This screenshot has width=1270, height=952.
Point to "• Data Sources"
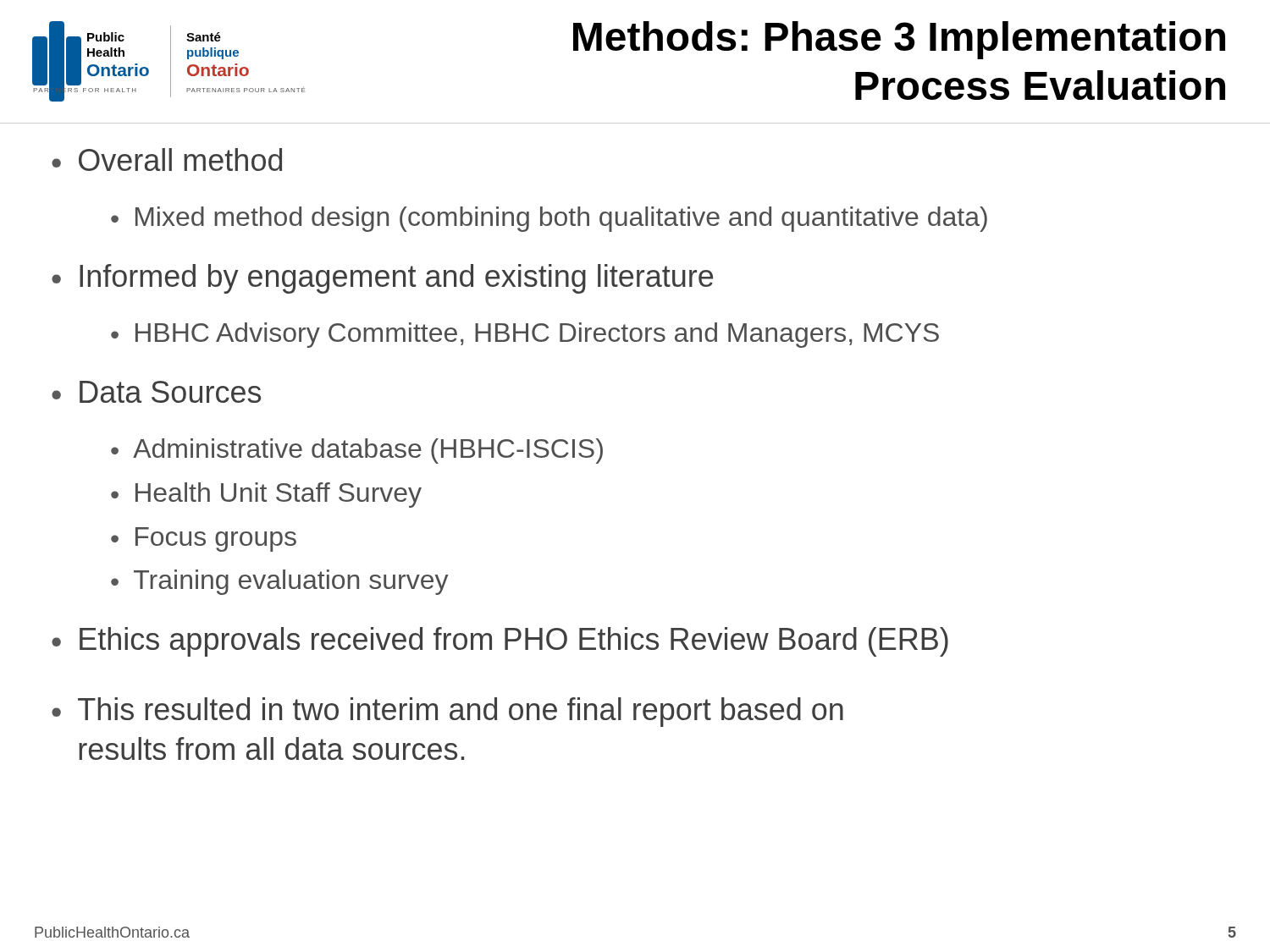click(x=156, y=395)
